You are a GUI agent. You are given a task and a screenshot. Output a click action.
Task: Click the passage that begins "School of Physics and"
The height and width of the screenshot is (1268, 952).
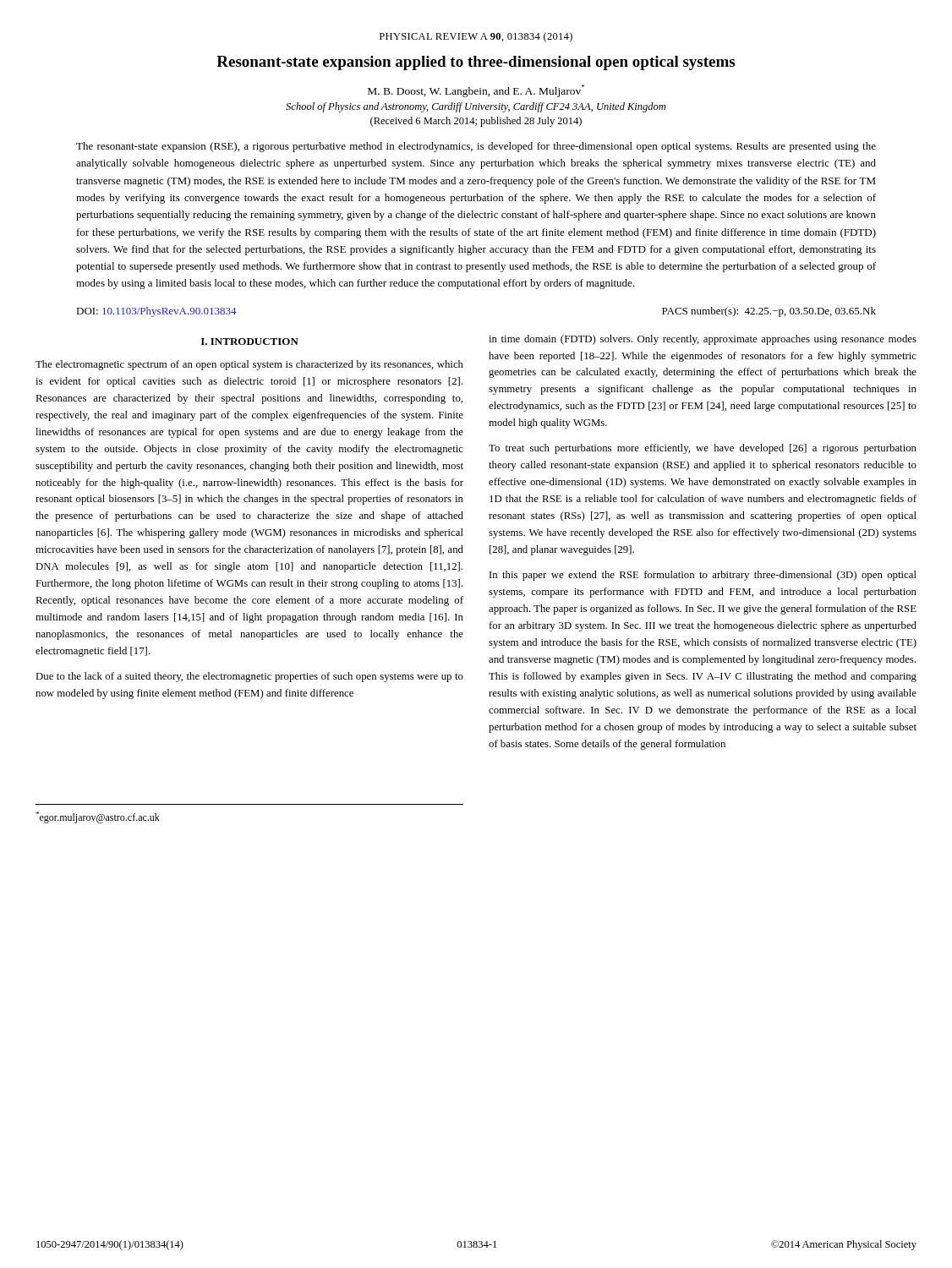point(476,107)
